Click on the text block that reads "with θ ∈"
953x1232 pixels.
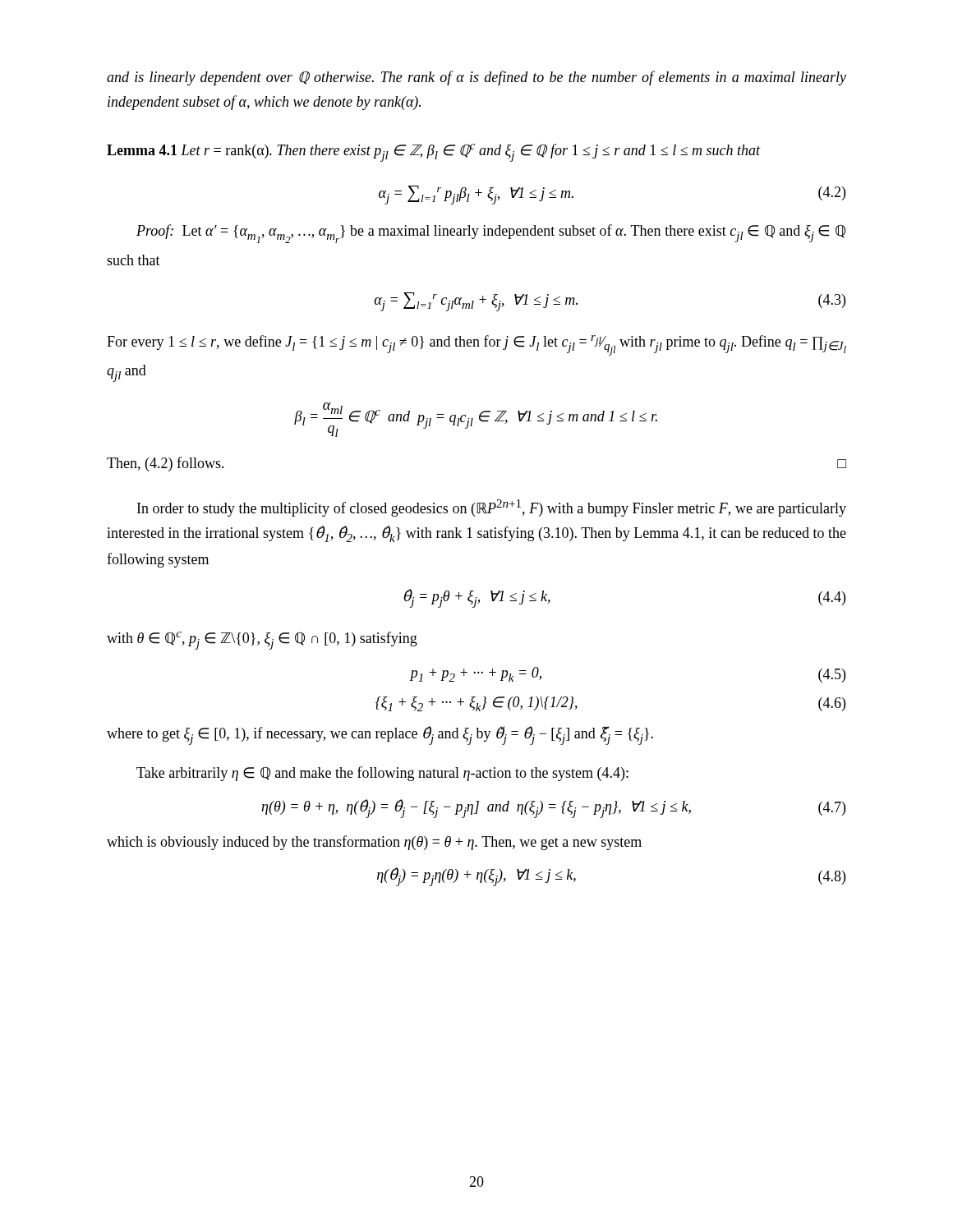coord(262,638)
